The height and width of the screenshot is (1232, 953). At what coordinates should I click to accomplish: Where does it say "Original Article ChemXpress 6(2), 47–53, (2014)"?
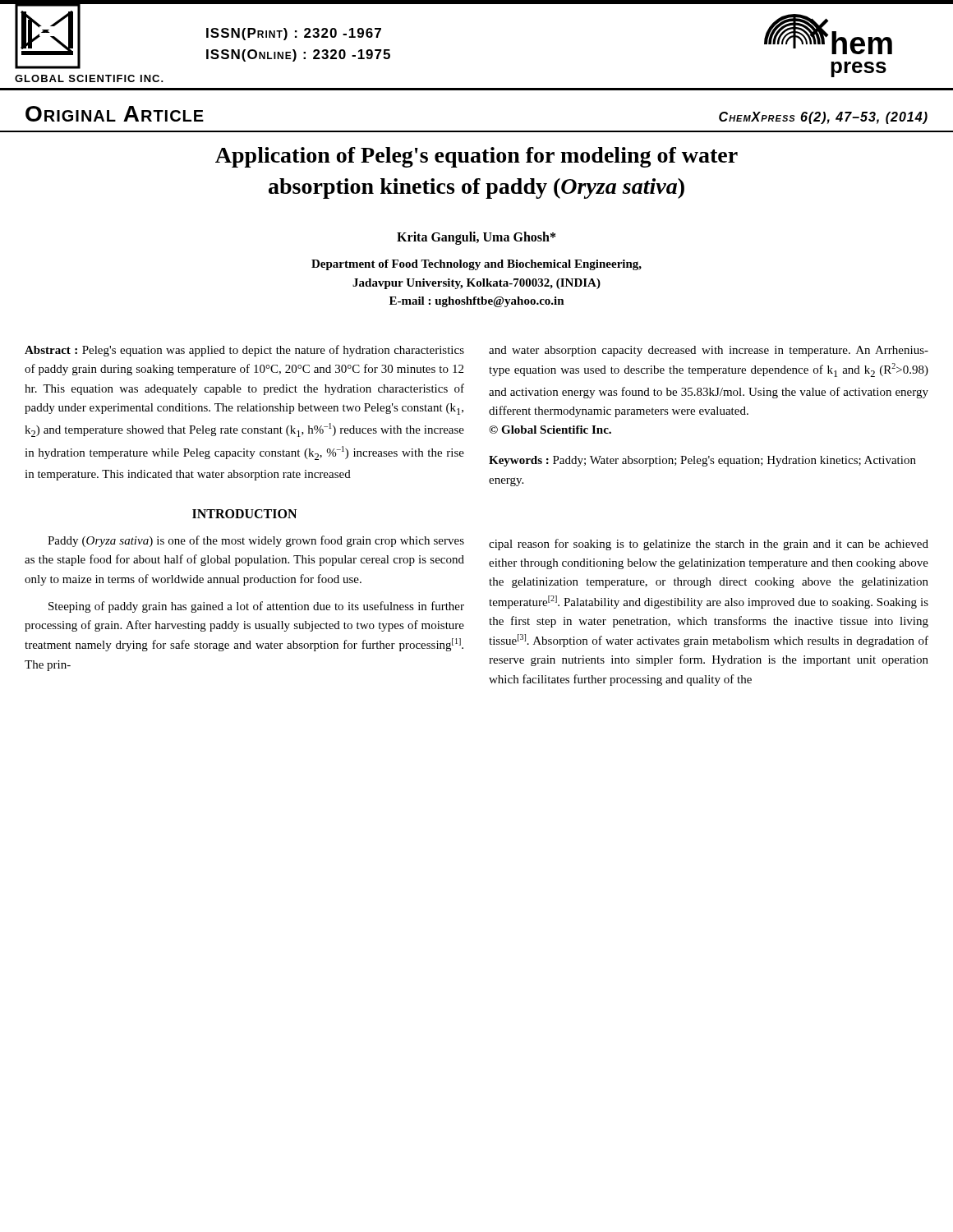(109, 115)
